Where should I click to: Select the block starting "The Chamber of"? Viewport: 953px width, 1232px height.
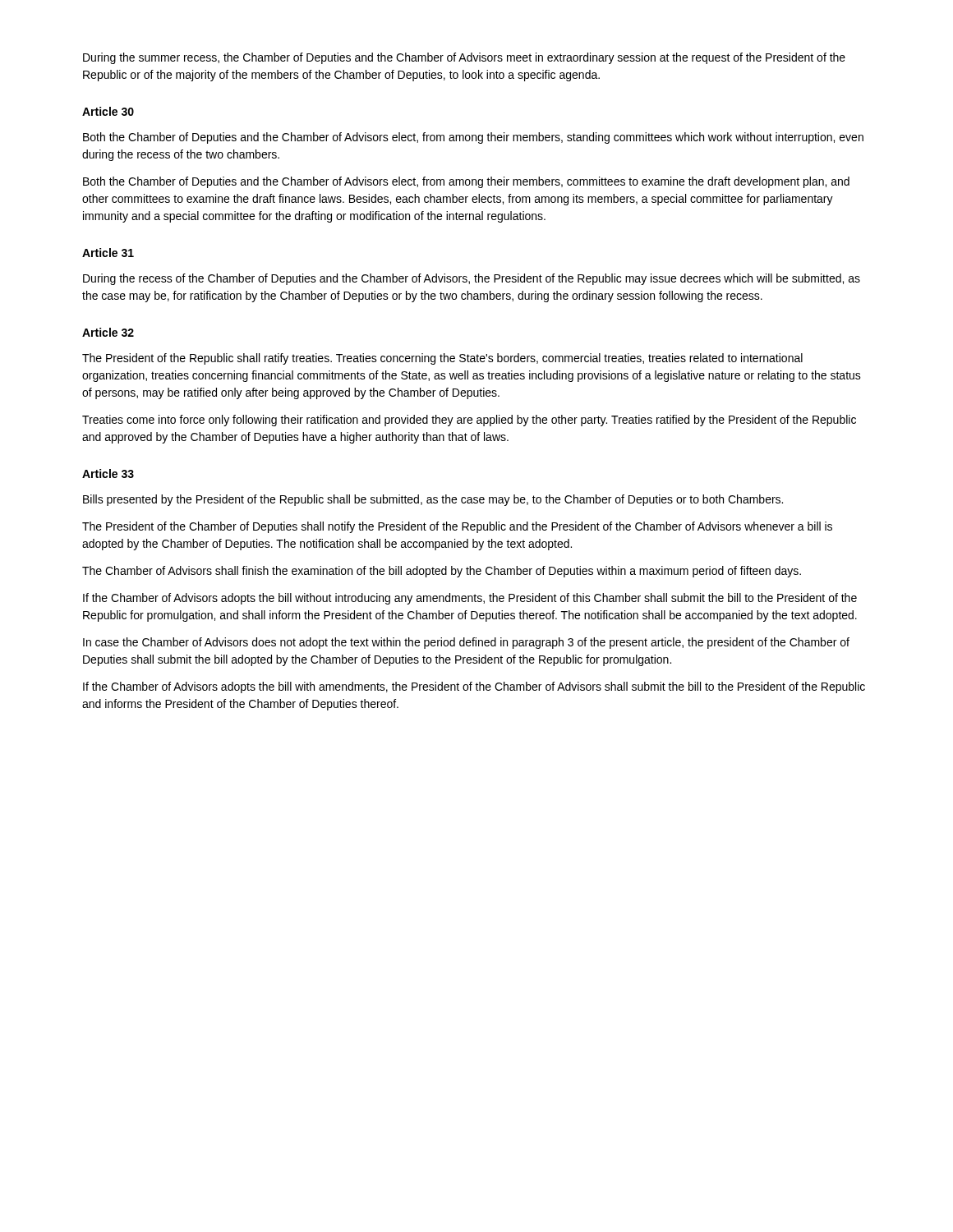click(x=442, y=571)
